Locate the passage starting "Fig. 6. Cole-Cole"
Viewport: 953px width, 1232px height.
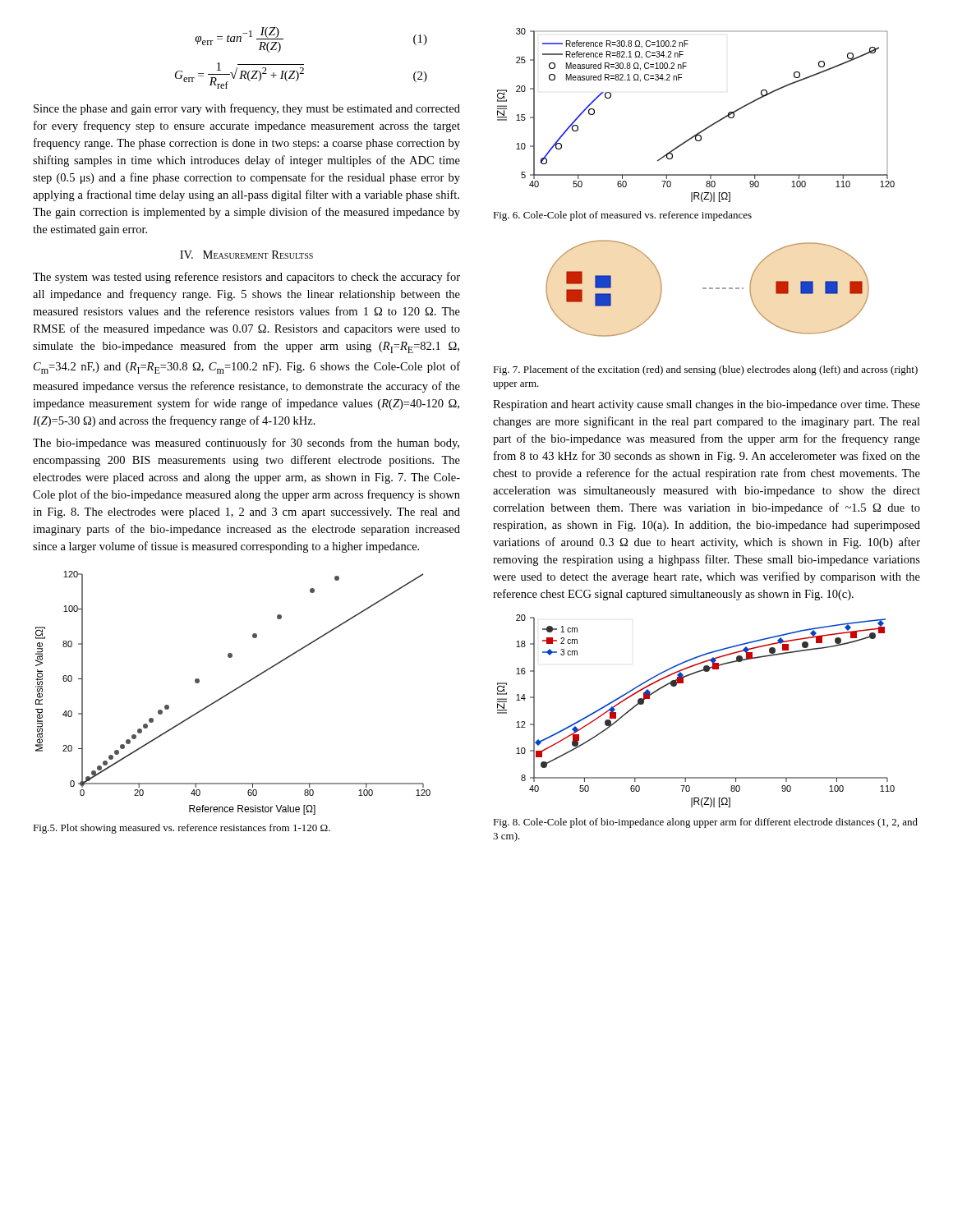coord(622,215)
